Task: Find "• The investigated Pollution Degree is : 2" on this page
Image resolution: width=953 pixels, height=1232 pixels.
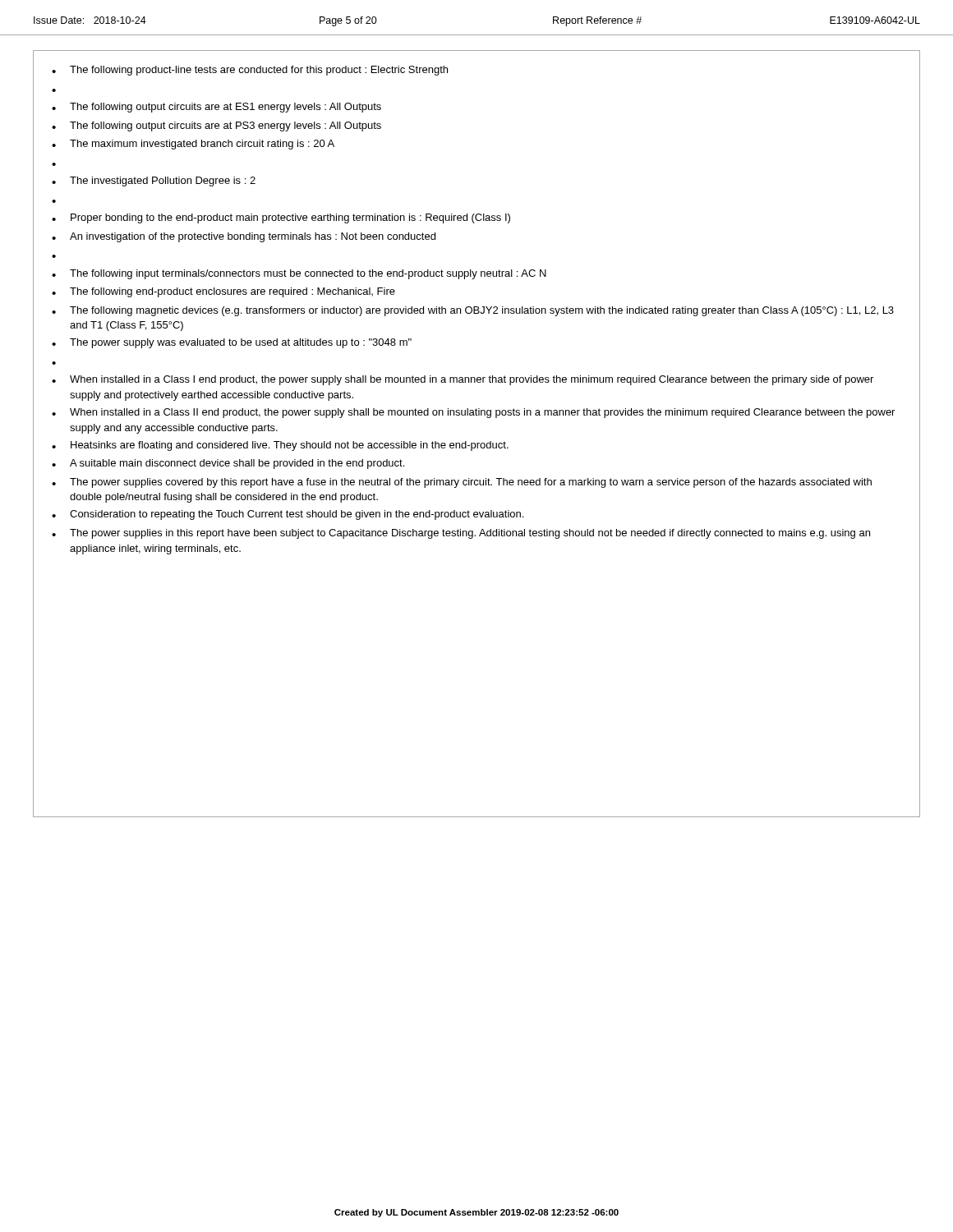Action: (154, 182)
